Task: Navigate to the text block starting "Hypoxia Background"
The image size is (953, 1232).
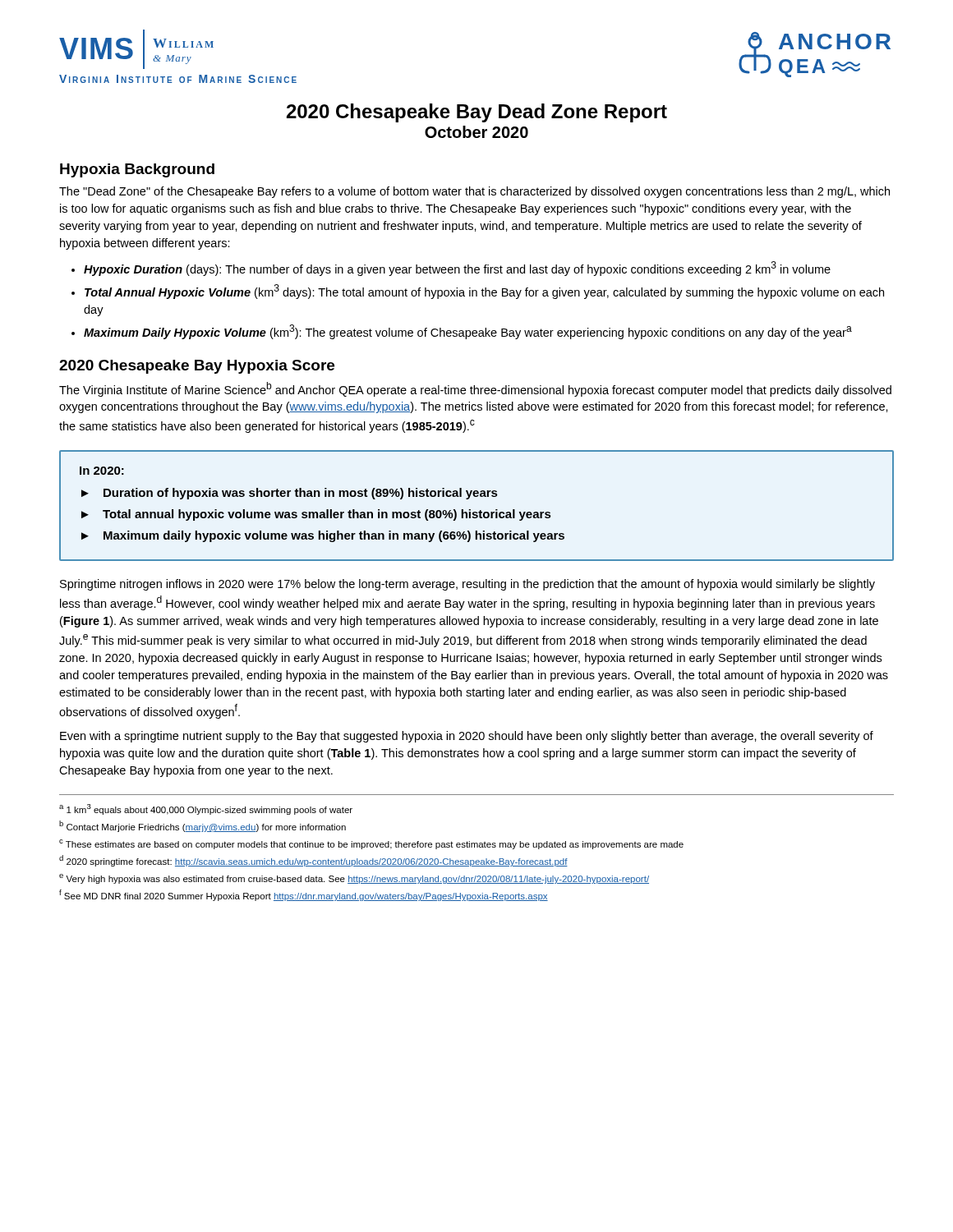Action: click(x=137, y=169)
